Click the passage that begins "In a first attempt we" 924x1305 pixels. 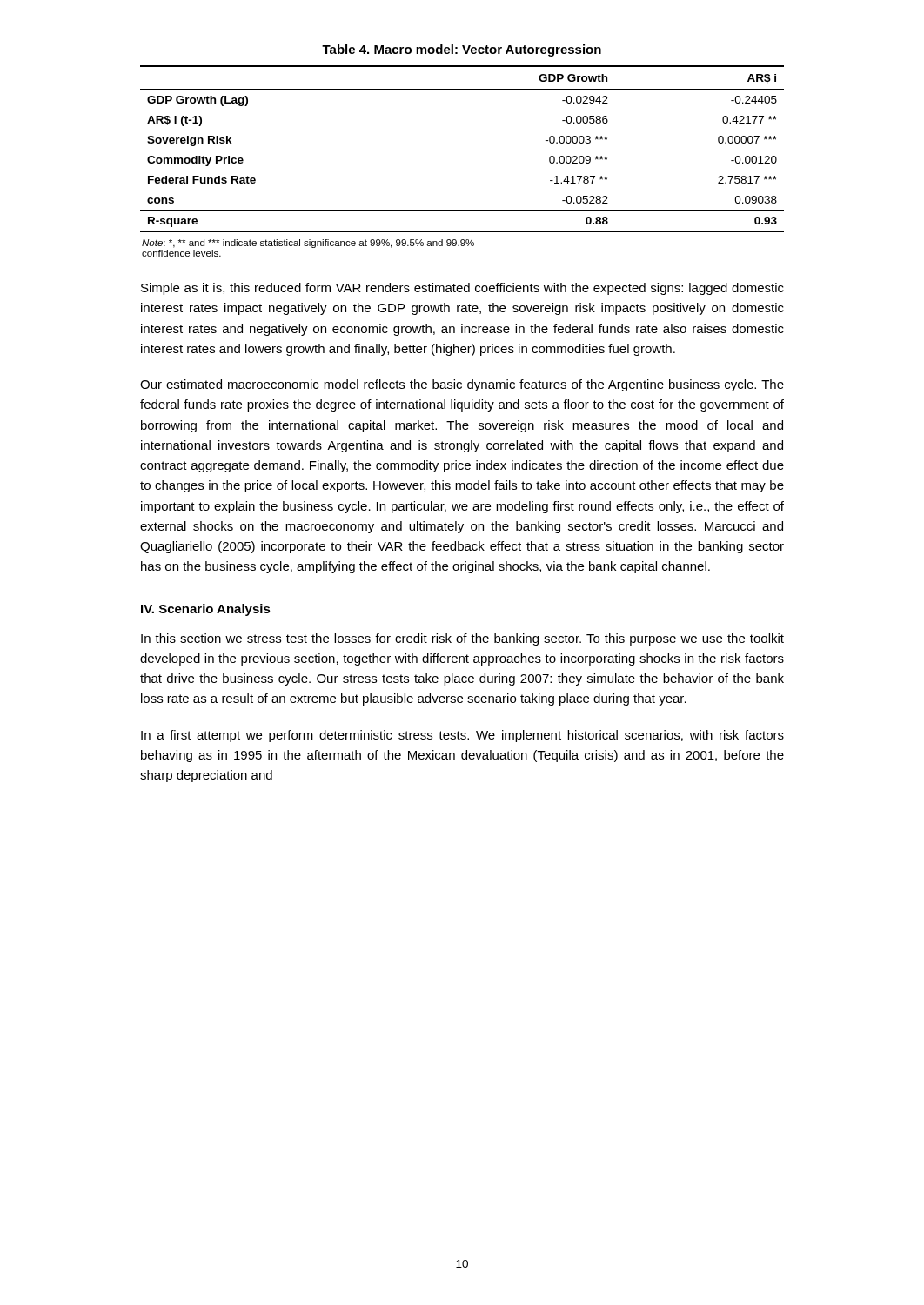462,754
